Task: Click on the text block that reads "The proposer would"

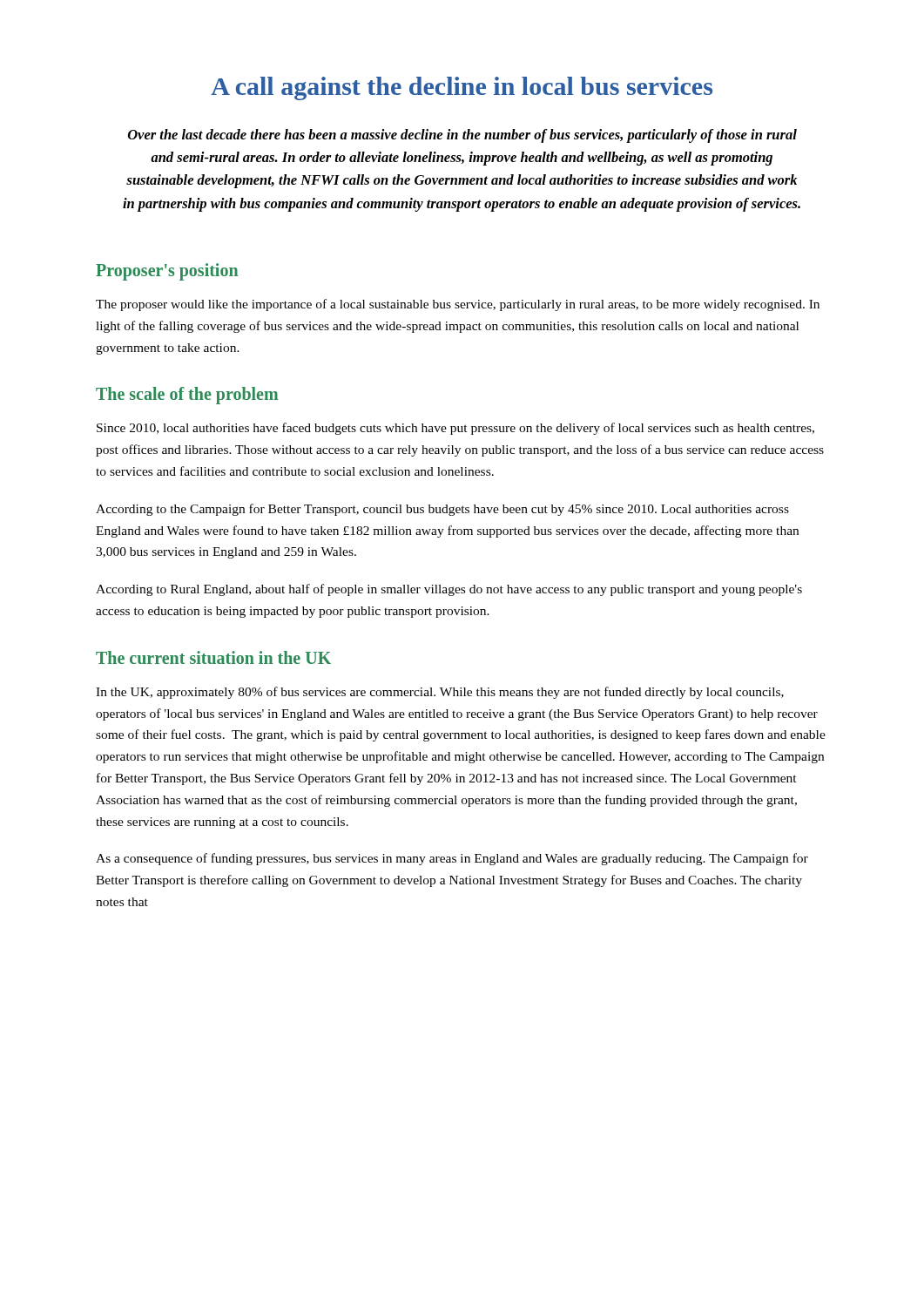Action: [x=458, y=325]
